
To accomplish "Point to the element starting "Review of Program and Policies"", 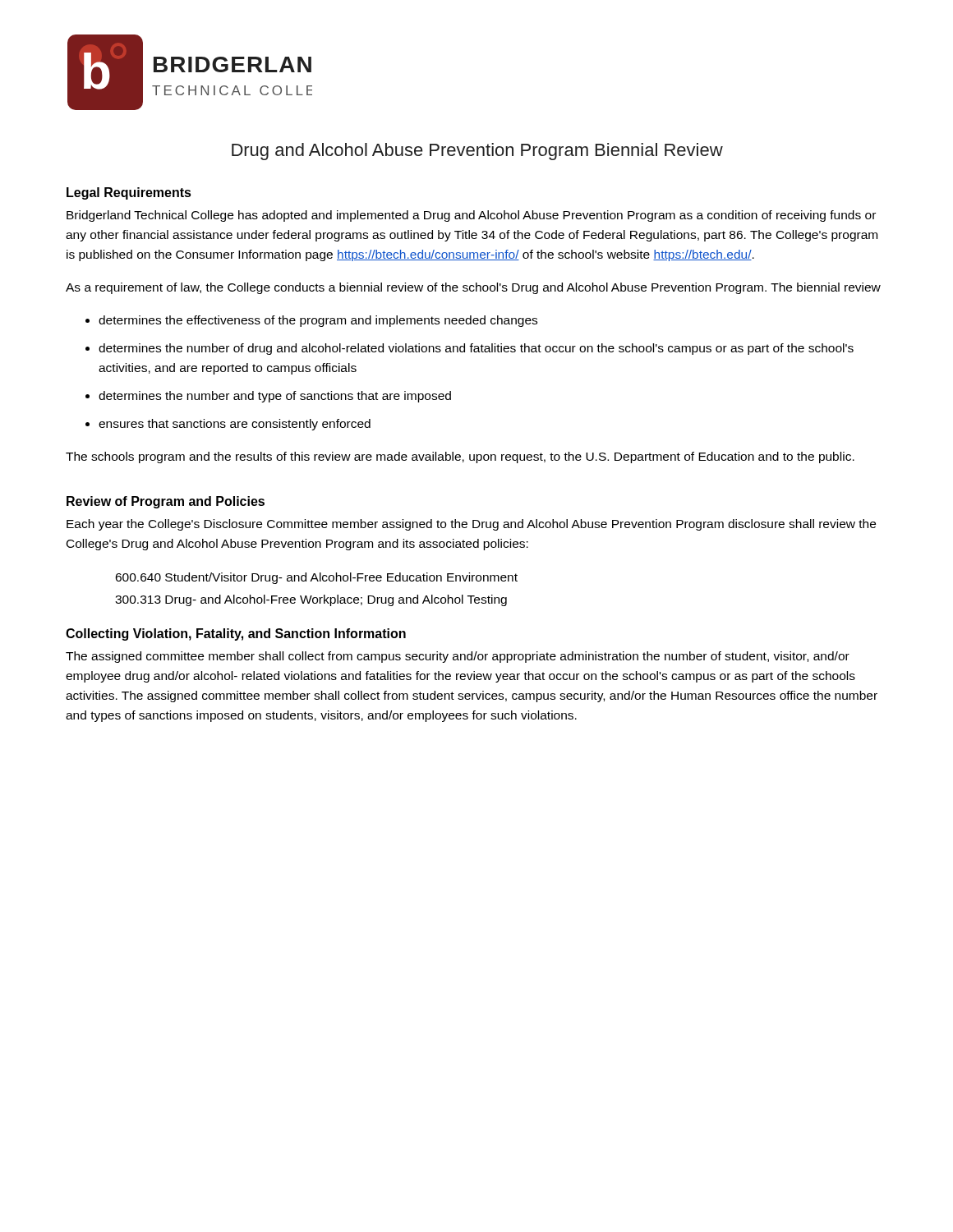I will click(166, 502).
